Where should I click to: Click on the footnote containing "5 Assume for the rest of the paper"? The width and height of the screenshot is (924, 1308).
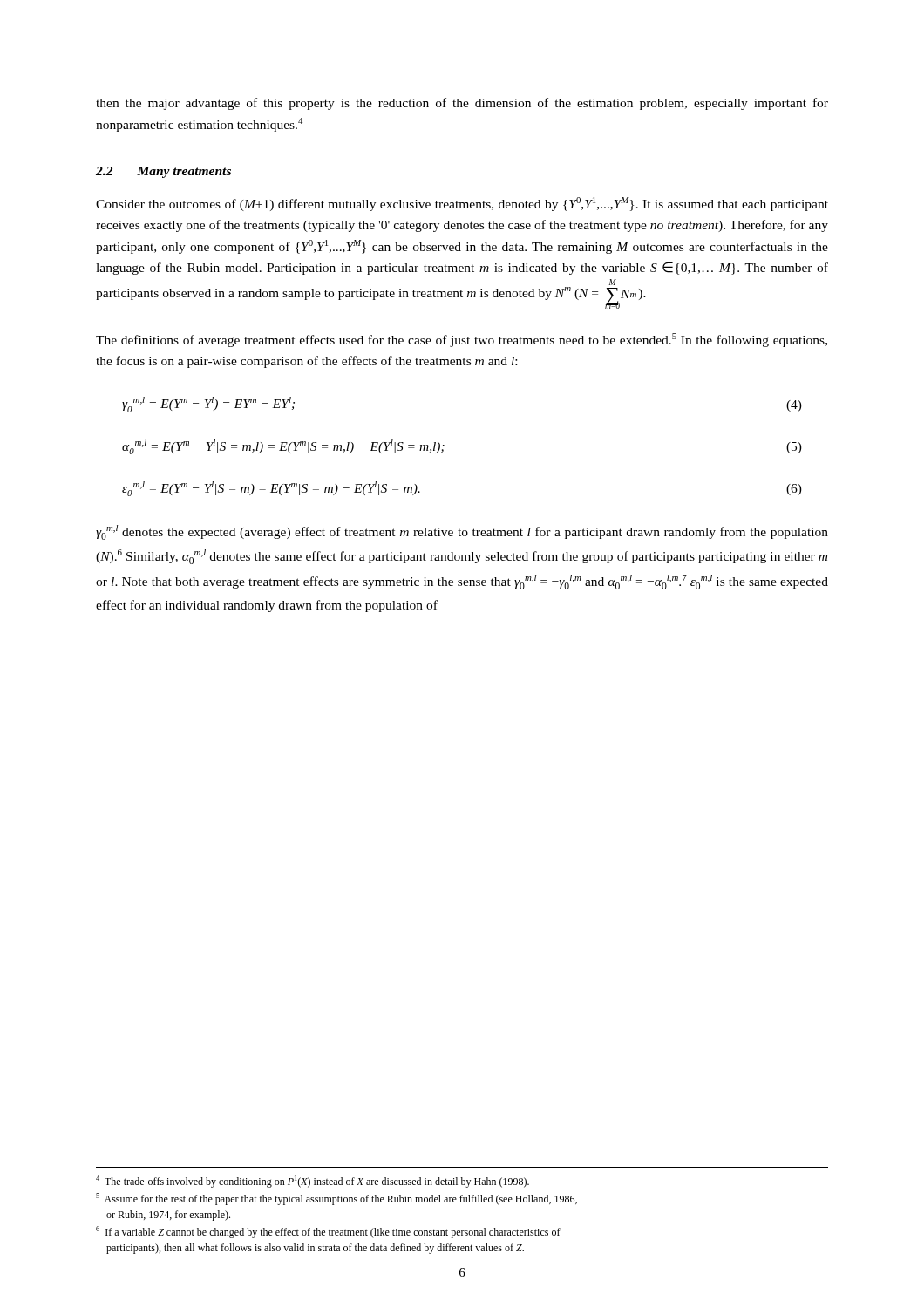point(337,1206)
